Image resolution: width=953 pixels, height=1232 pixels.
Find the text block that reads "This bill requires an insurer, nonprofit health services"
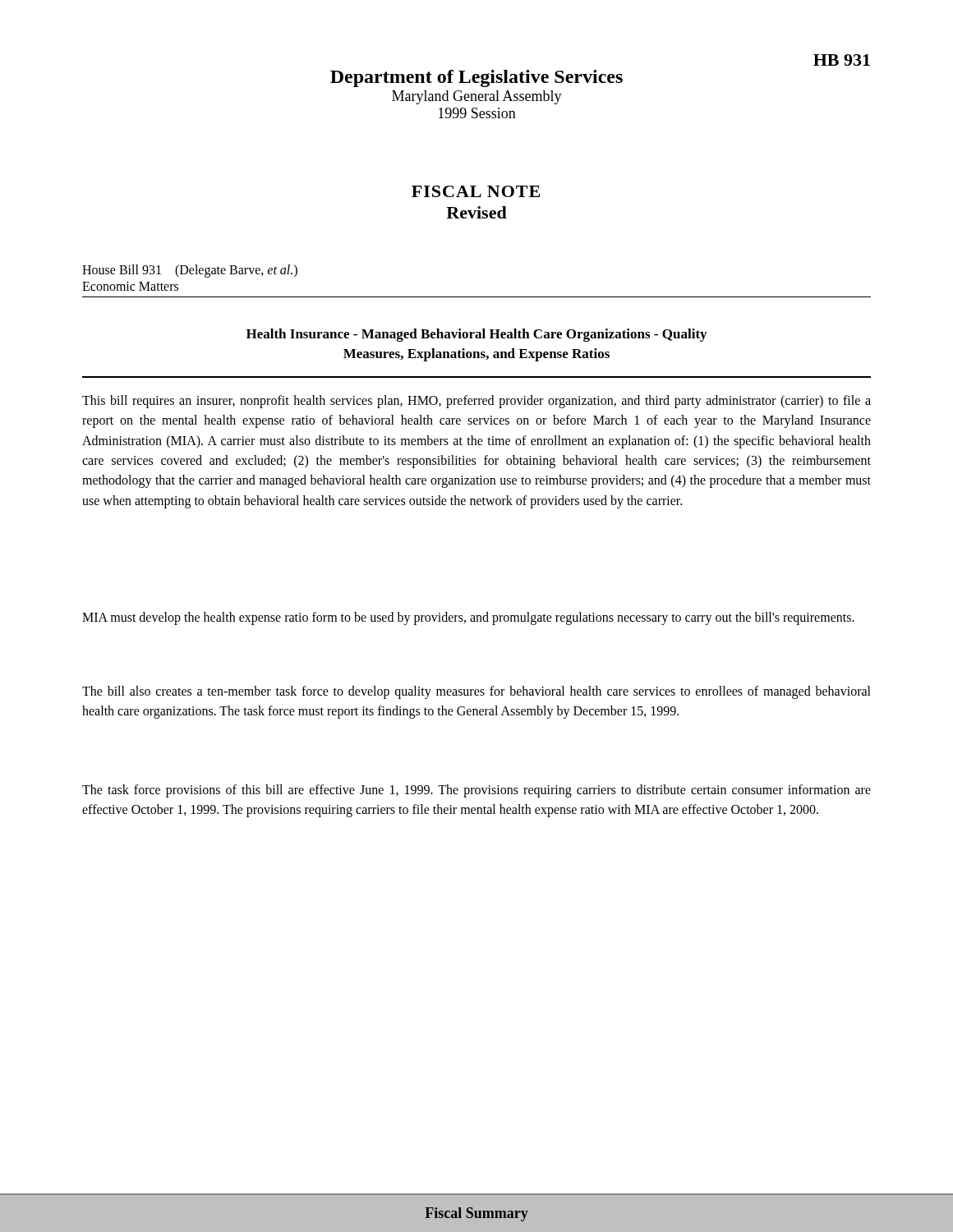click(x=476, y=450)
